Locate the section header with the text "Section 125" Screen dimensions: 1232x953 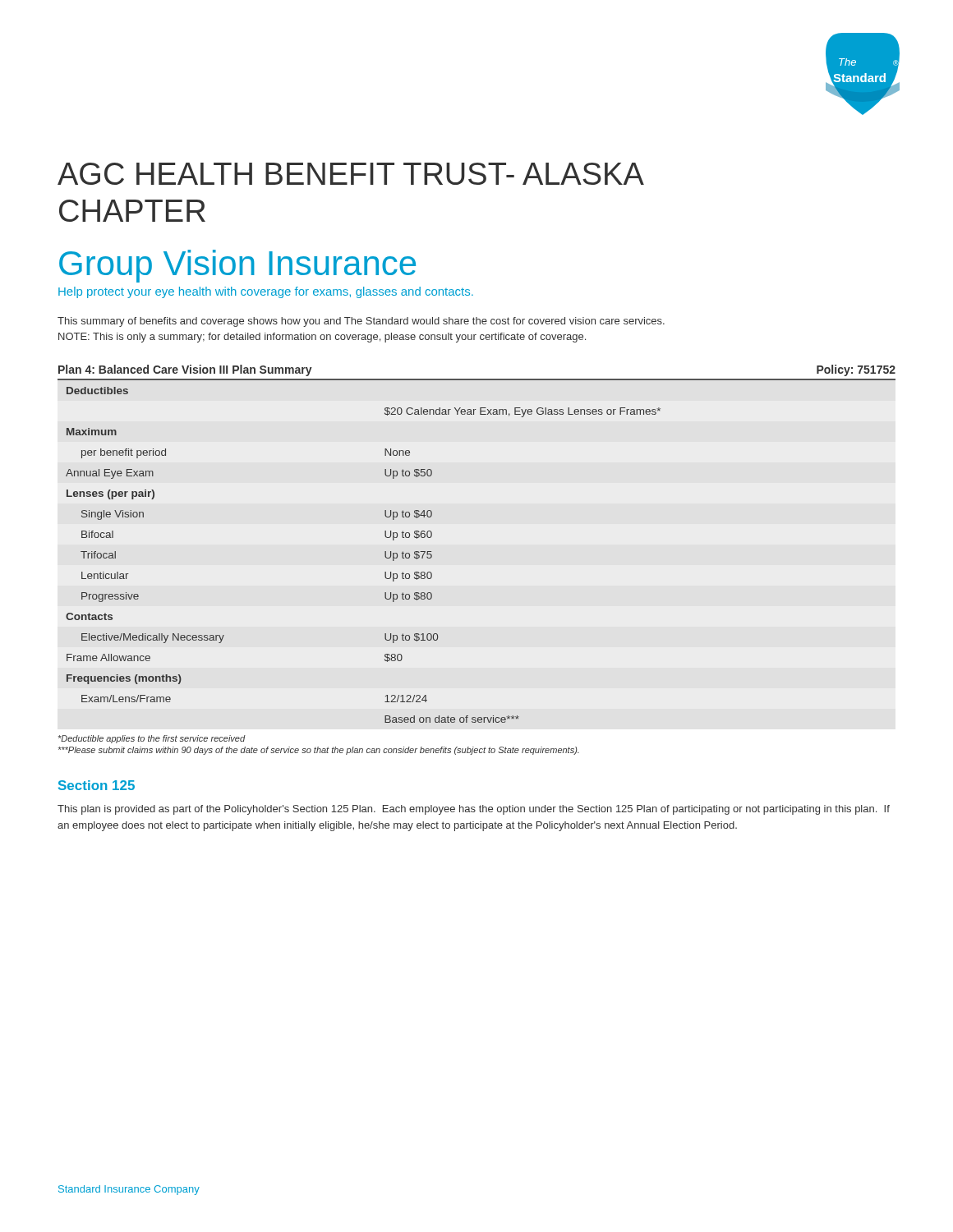click(96, 785)
